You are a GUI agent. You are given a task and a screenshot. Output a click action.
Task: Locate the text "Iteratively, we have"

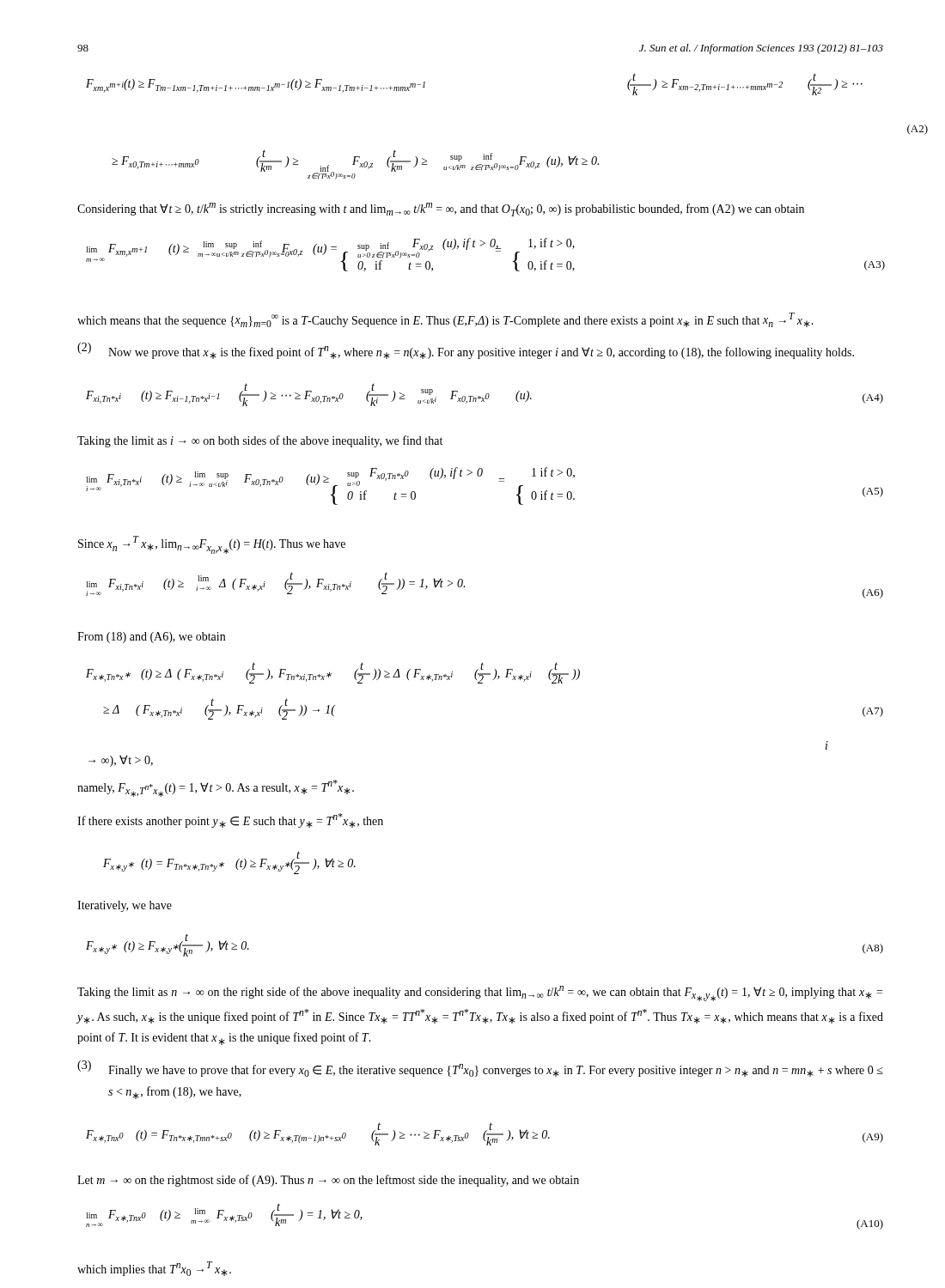point(125,906)
